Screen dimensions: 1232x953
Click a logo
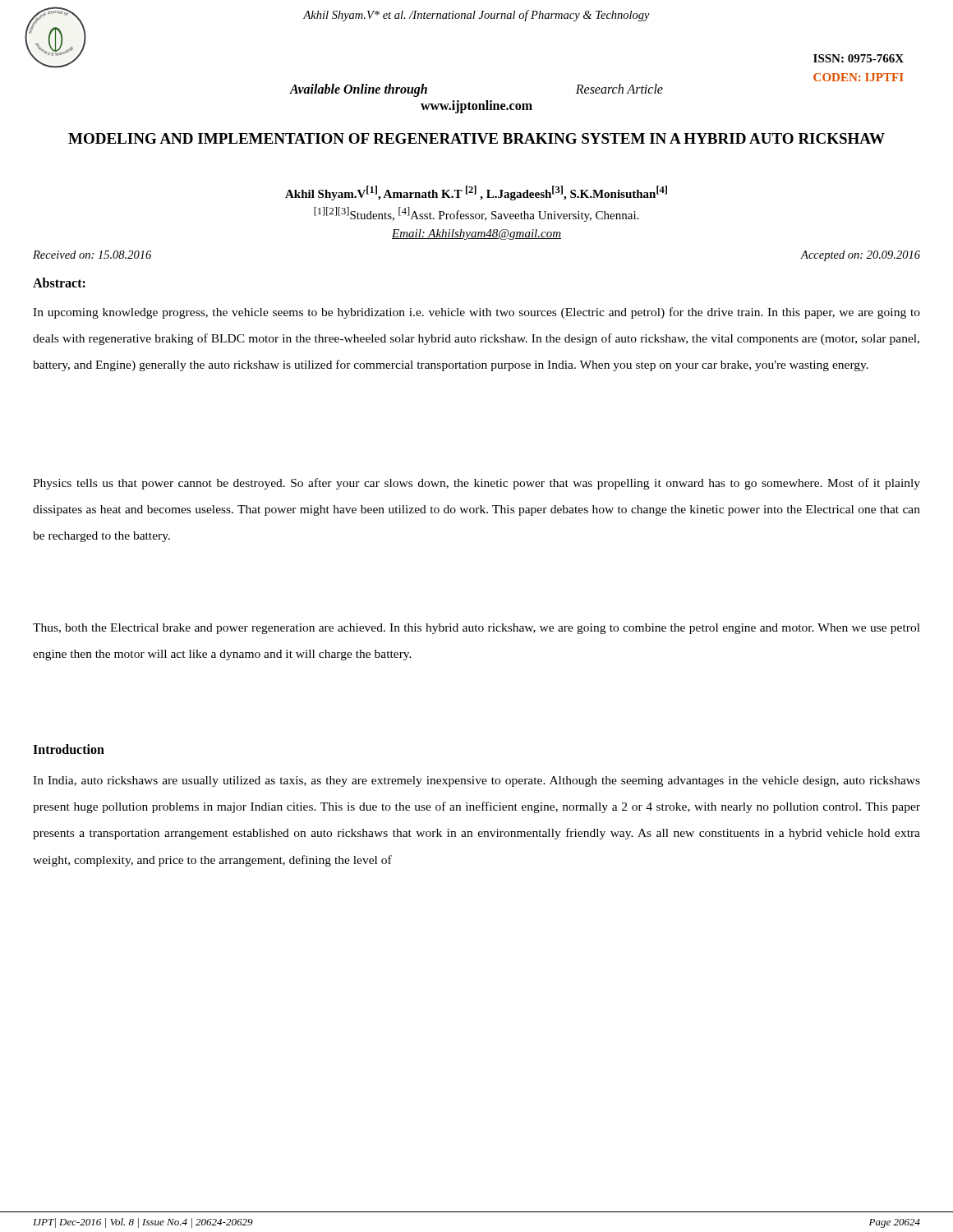(55, 37)
